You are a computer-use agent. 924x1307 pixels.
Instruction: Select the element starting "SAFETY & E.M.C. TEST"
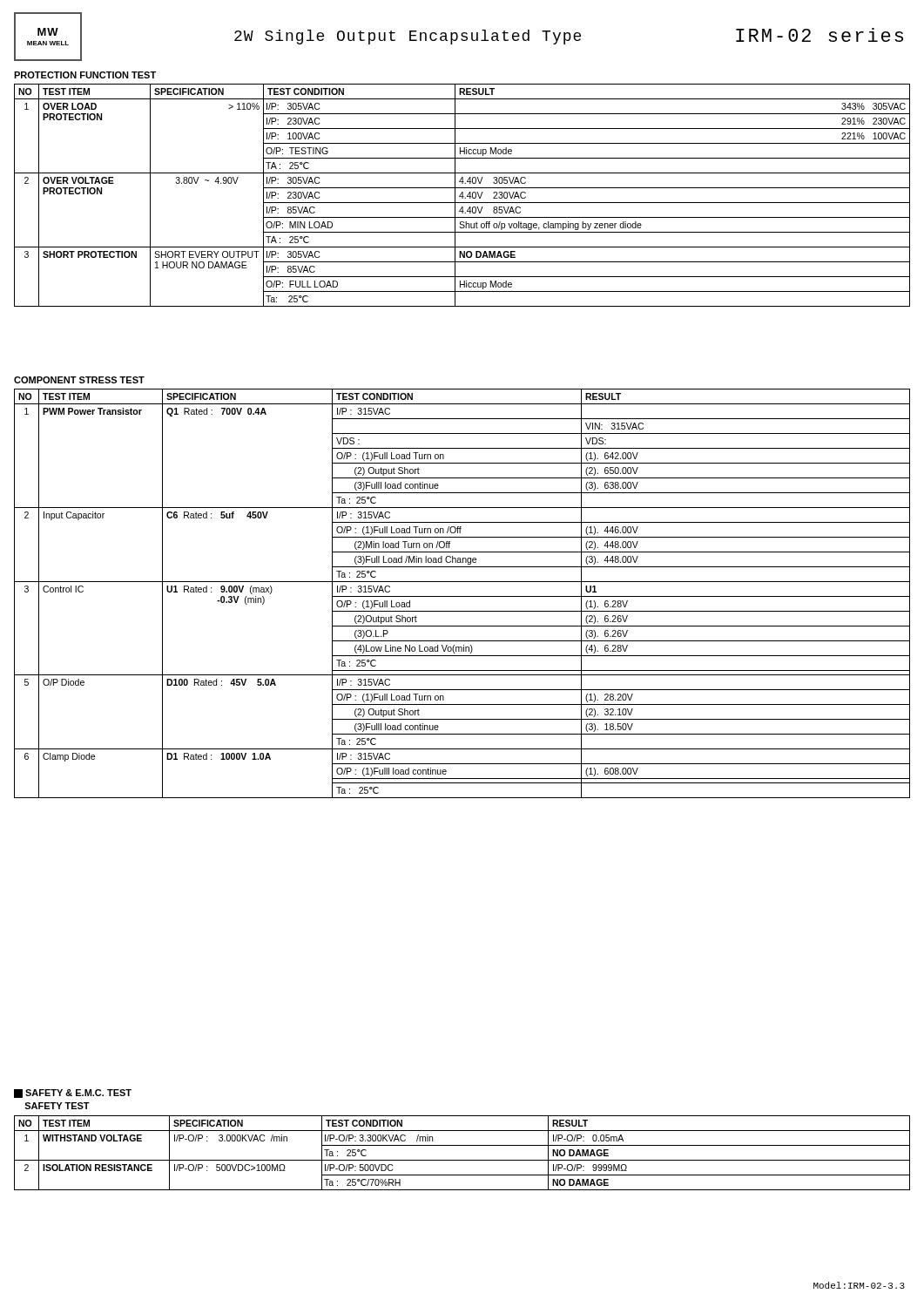[x=73, y=1093]
